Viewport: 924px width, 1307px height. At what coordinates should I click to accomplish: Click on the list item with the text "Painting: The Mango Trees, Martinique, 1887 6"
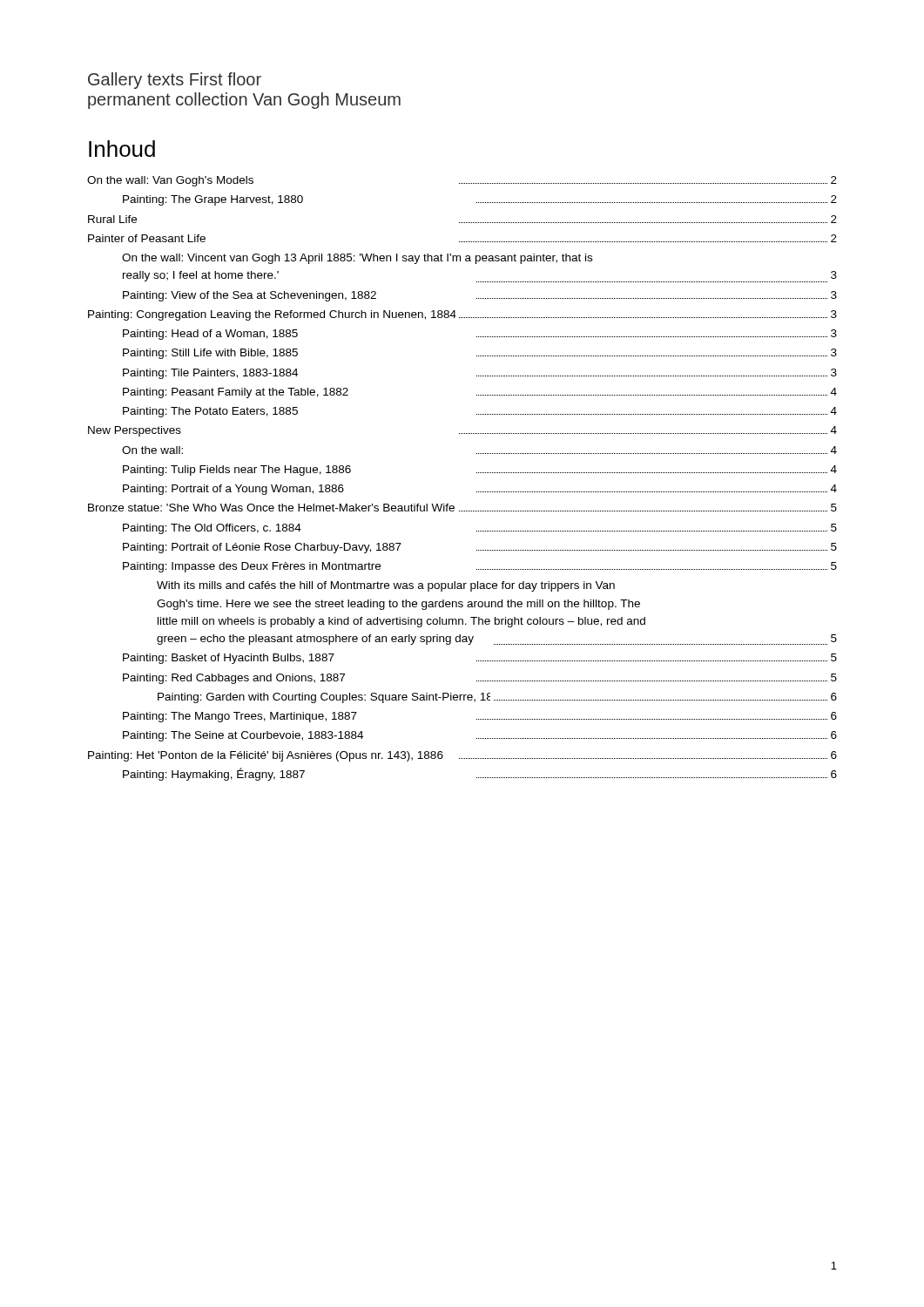pos(479,716)
